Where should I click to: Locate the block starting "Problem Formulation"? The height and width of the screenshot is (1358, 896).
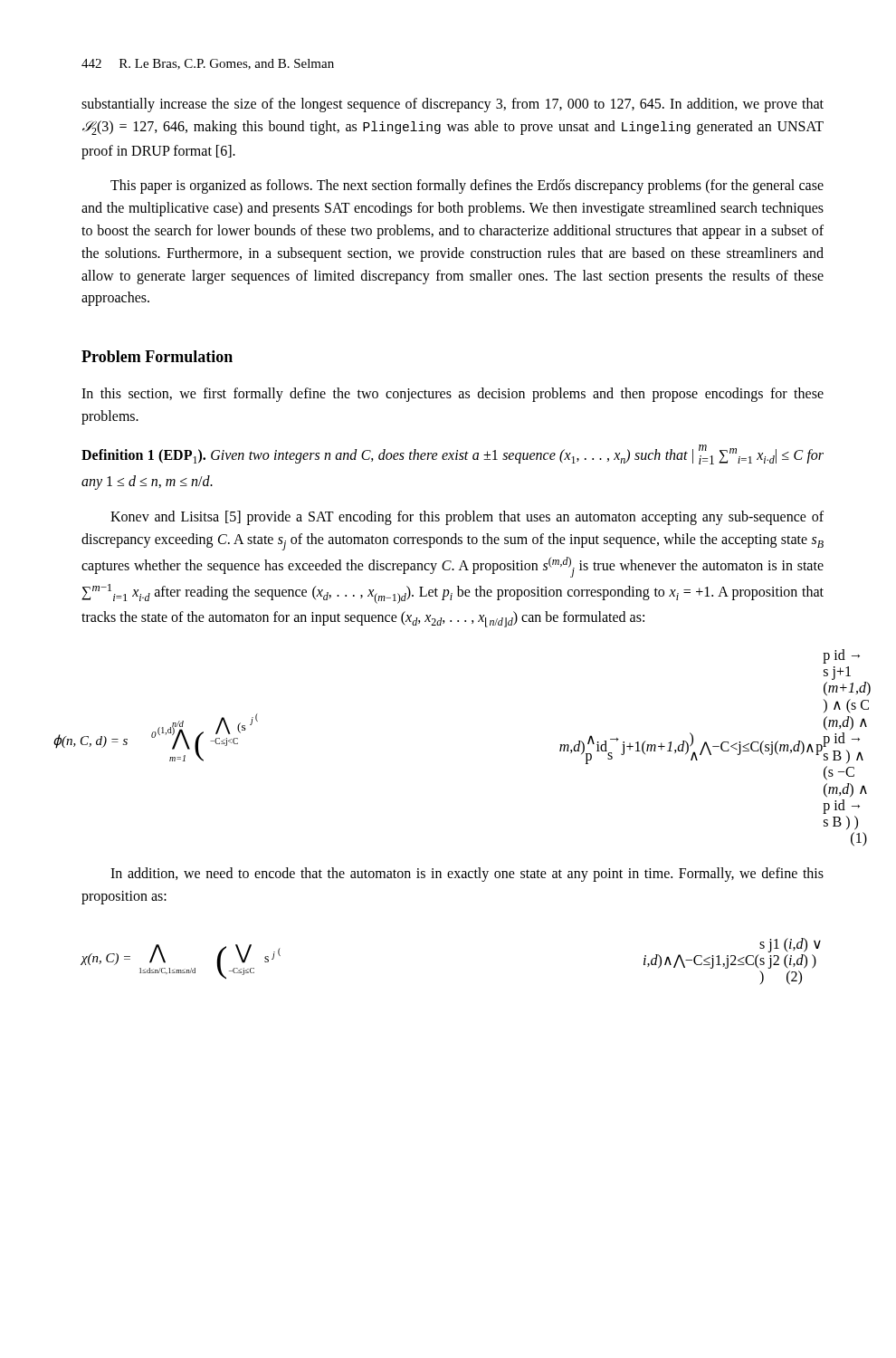(x=157, y=357)
